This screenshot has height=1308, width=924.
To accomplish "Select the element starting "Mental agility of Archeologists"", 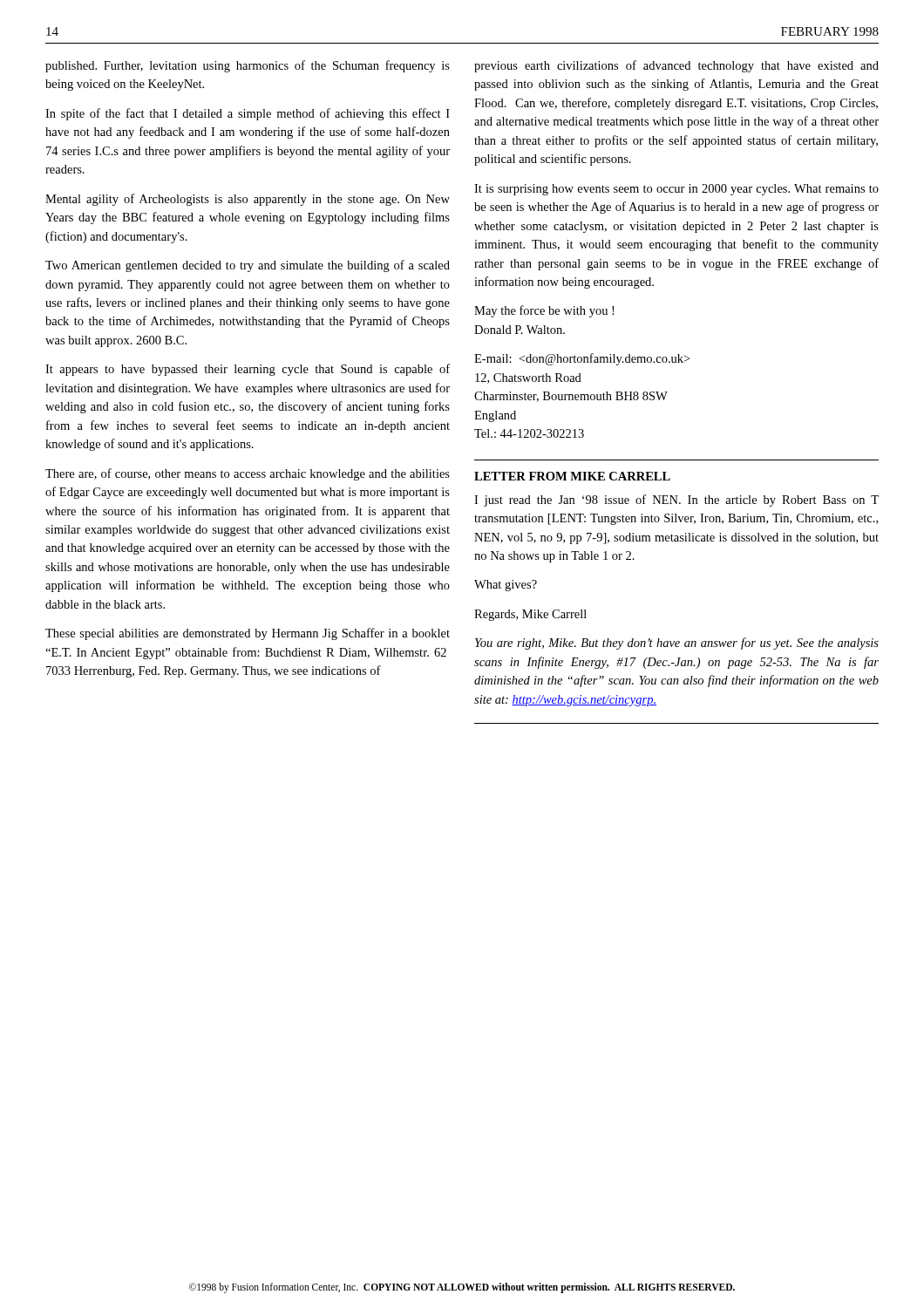I will coord(248,217).
